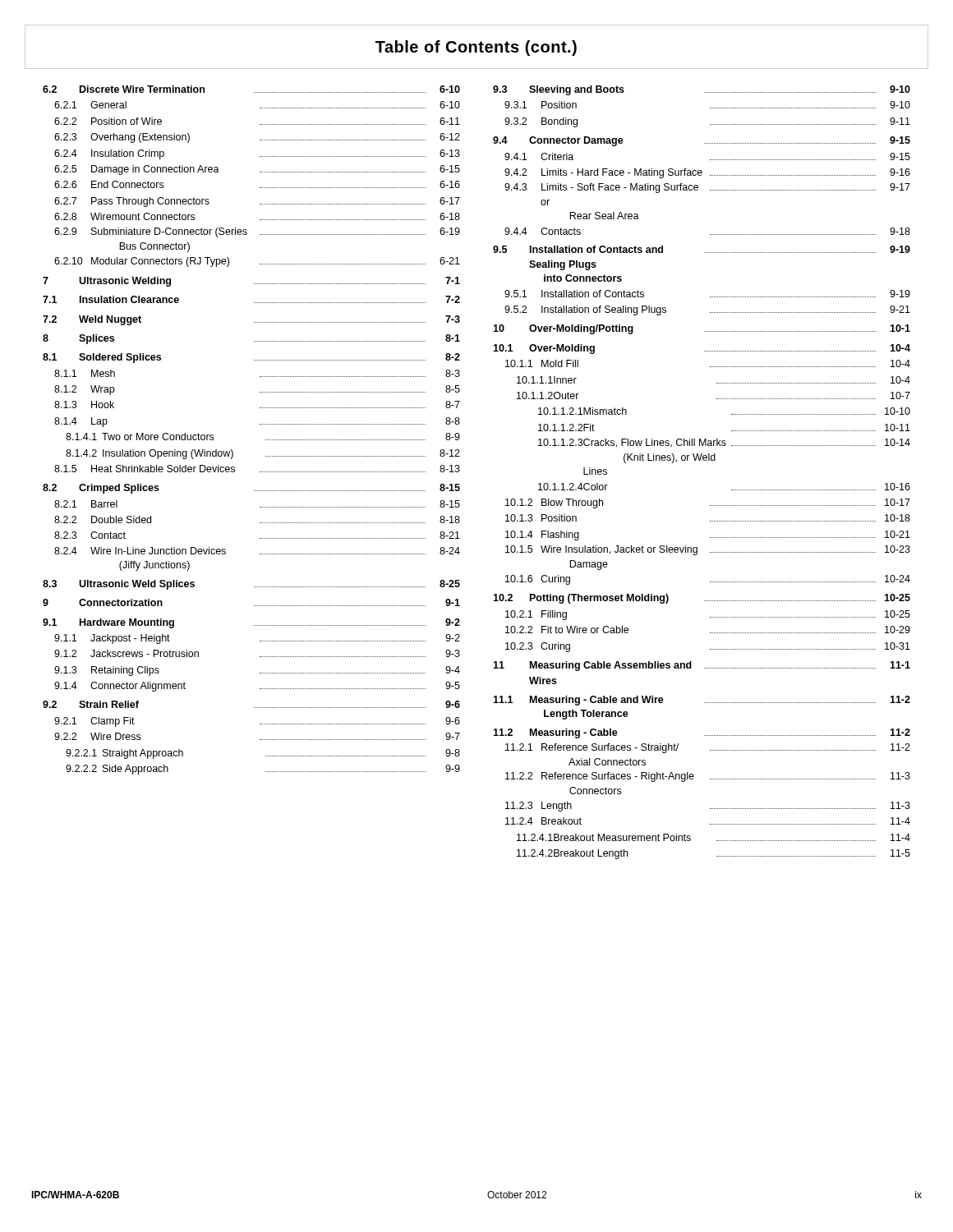The height and width of the screenshot is (1232, 953).
Task: Locate the text "9.3.2 Bonding 9-11"
Action: click(702, 122)
